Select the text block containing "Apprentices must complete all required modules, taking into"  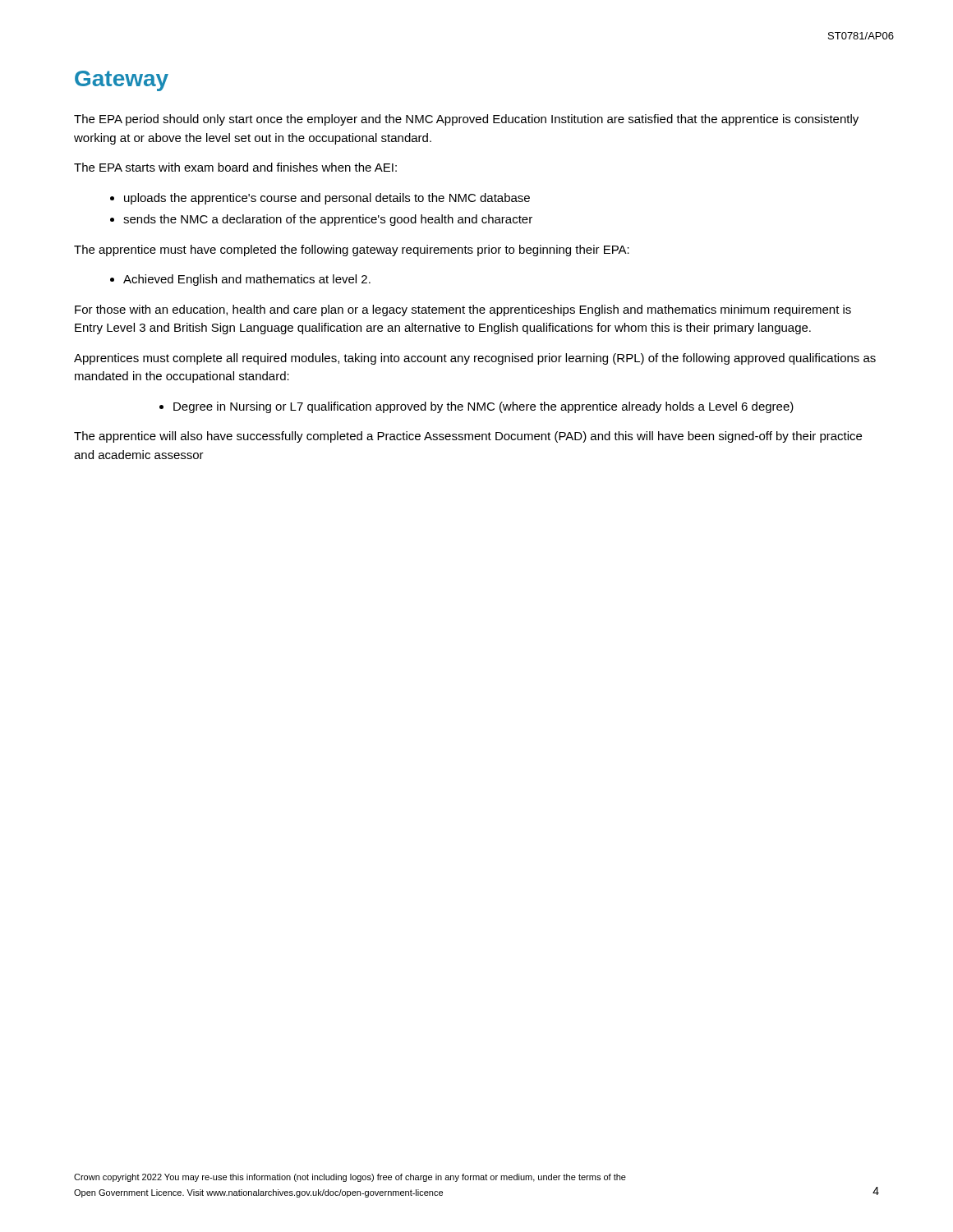coord(475,367)
